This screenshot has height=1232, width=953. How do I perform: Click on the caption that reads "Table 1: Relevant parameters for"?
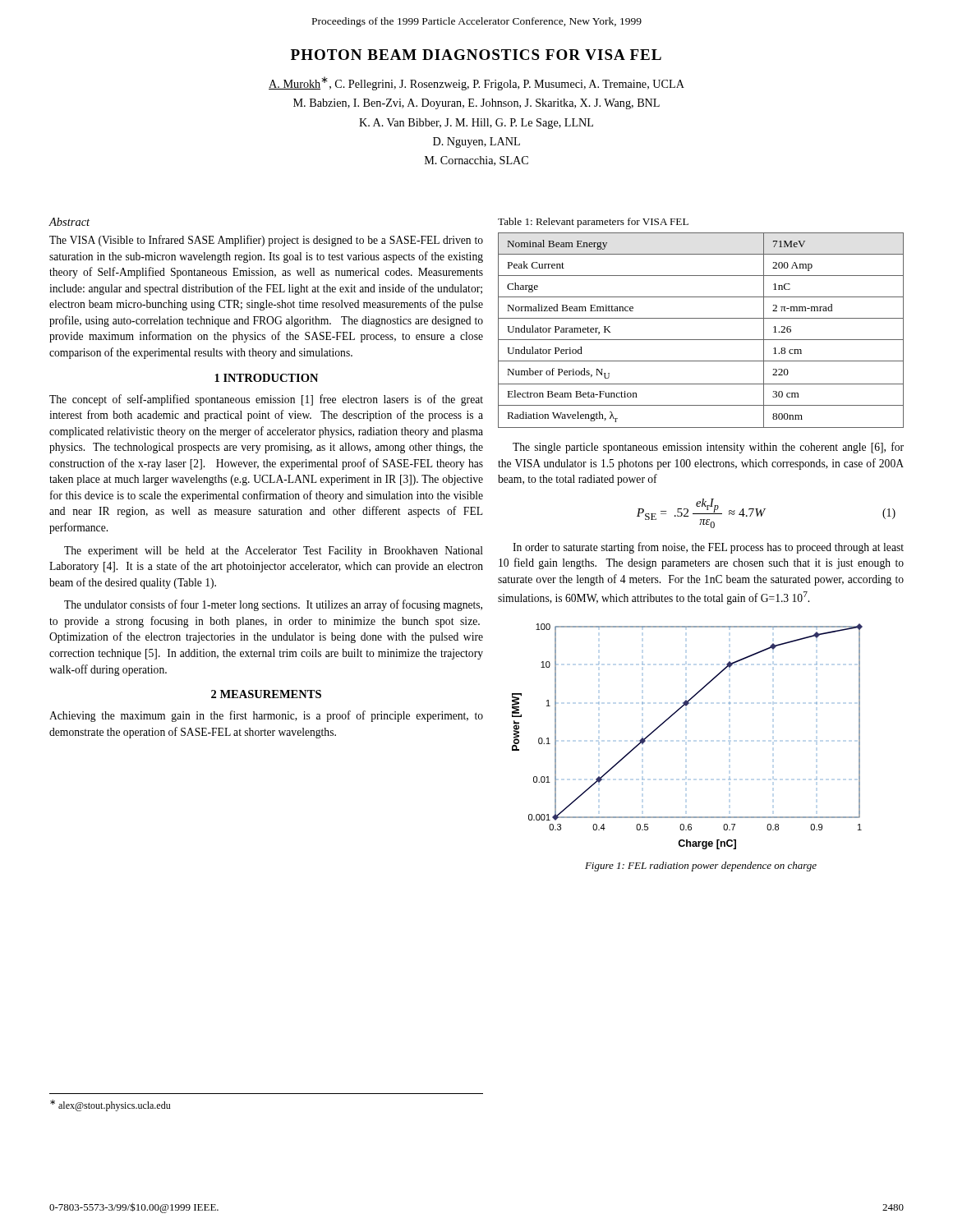pos(593,221)
